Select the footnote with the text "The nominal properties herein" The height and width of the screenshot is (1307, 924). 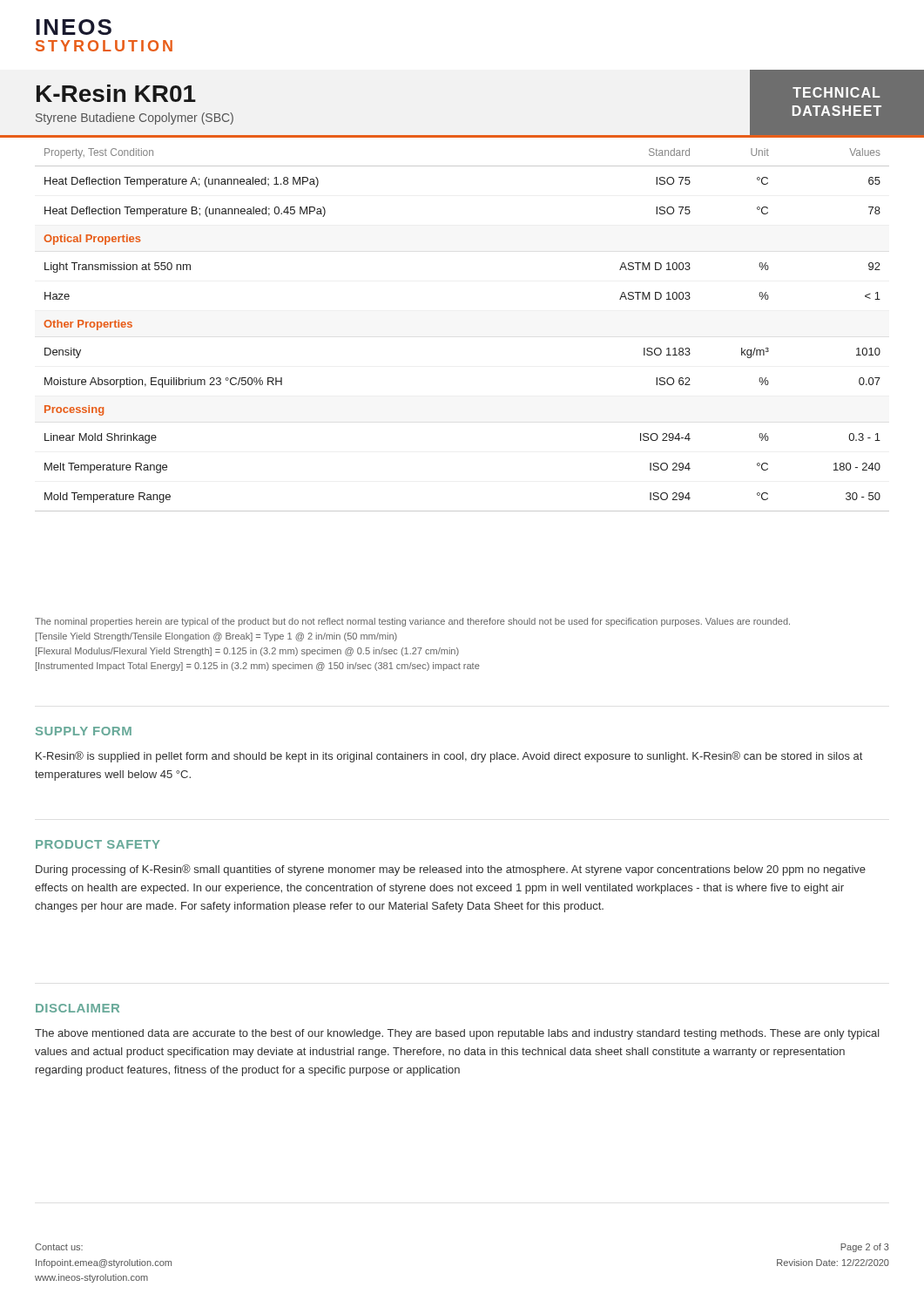[413, 644]
